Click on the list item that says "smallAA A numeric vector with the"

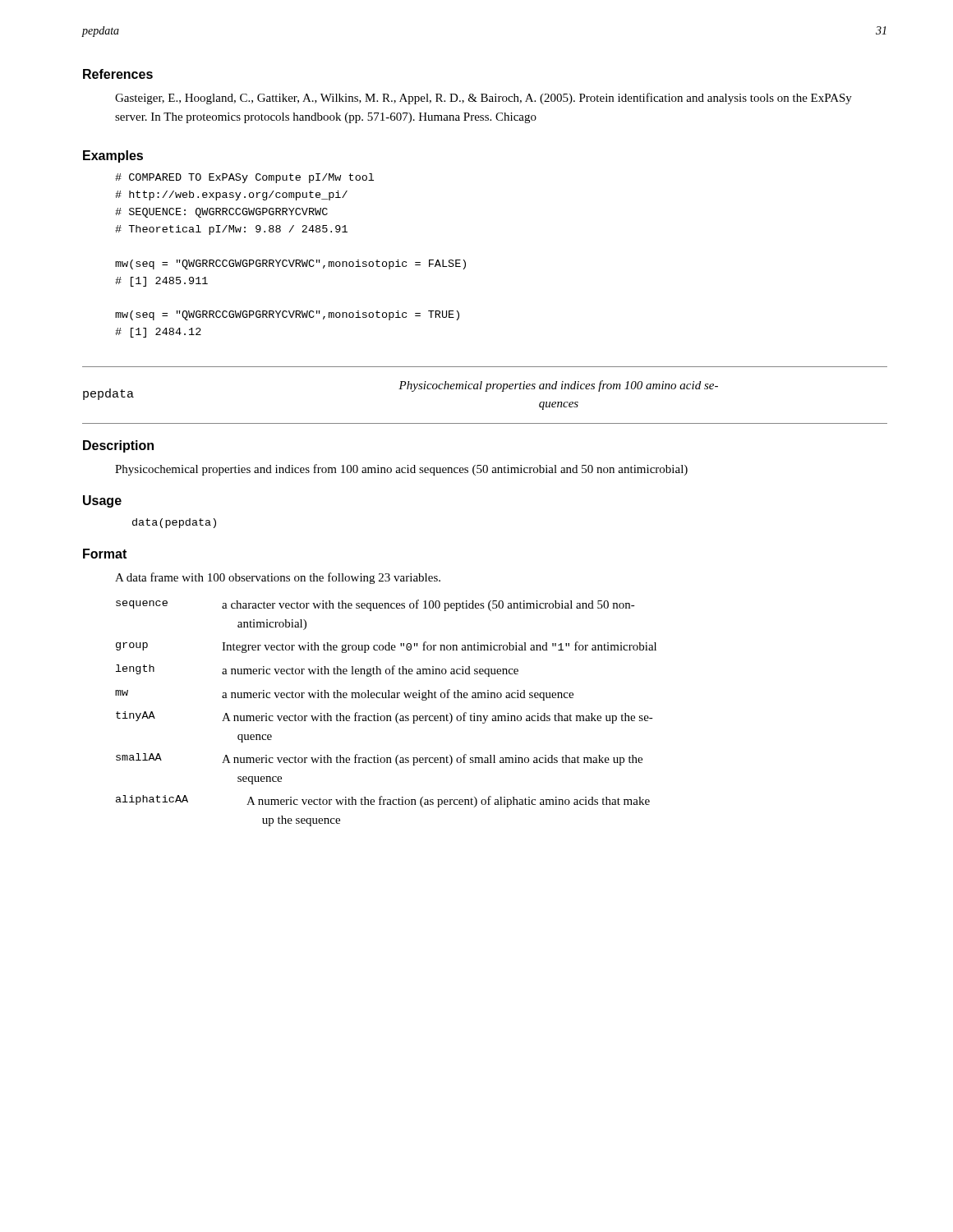(x=501, y=769)
